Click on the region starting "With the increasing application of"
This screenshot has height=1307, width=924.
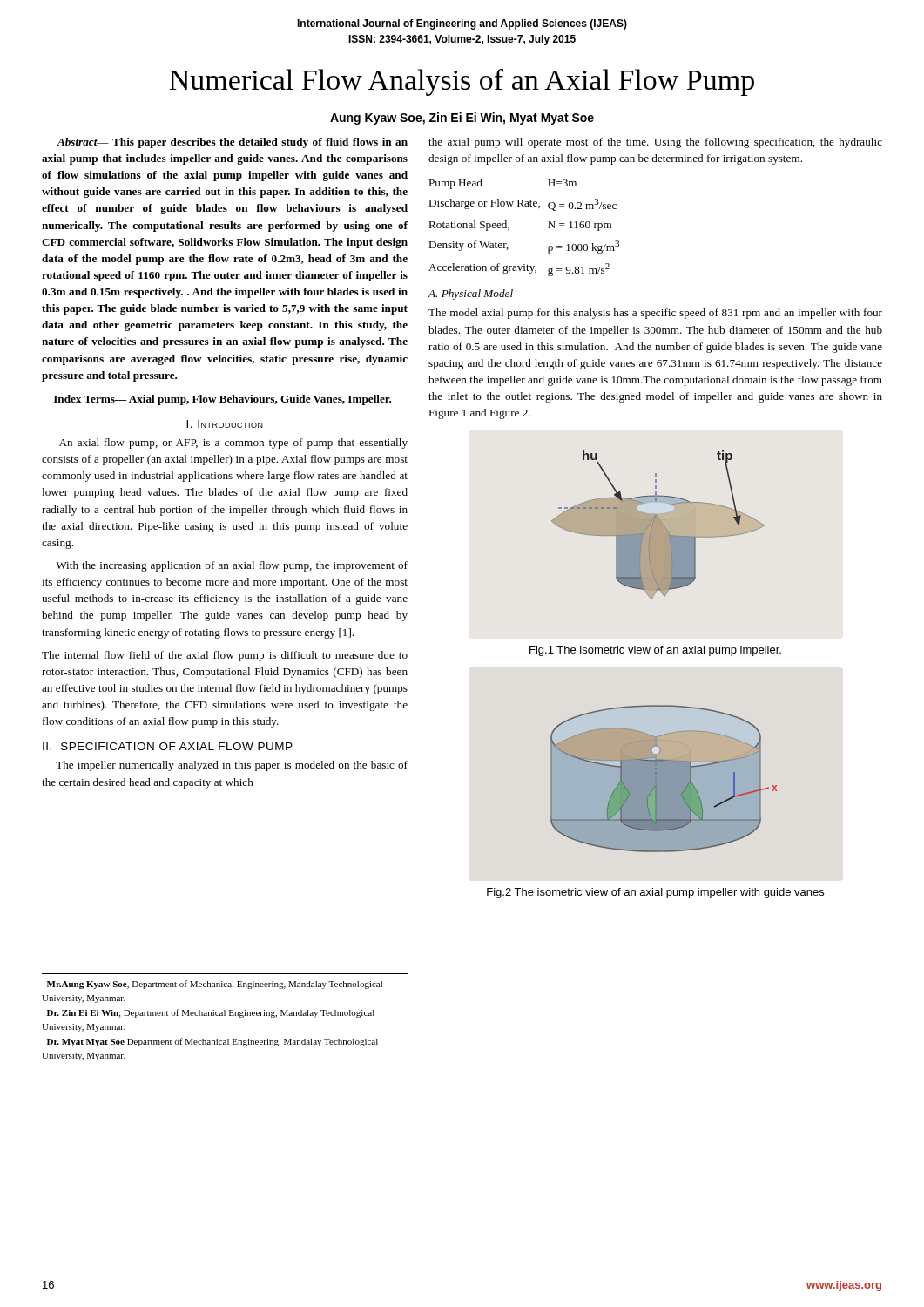point(225,598)
